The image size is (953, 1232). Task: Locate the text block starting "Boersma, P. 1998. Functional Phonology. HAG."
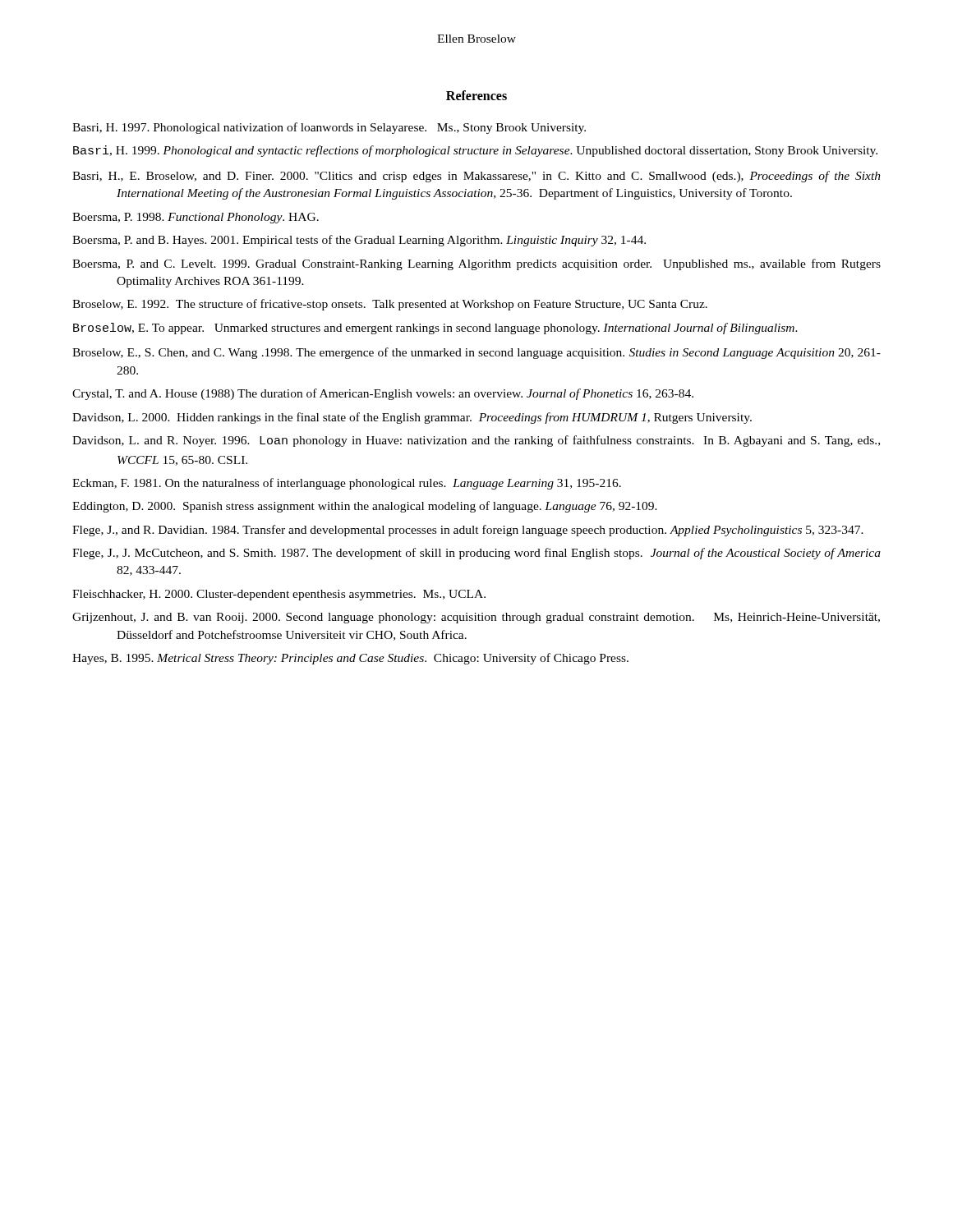click(x=196, y=216)
